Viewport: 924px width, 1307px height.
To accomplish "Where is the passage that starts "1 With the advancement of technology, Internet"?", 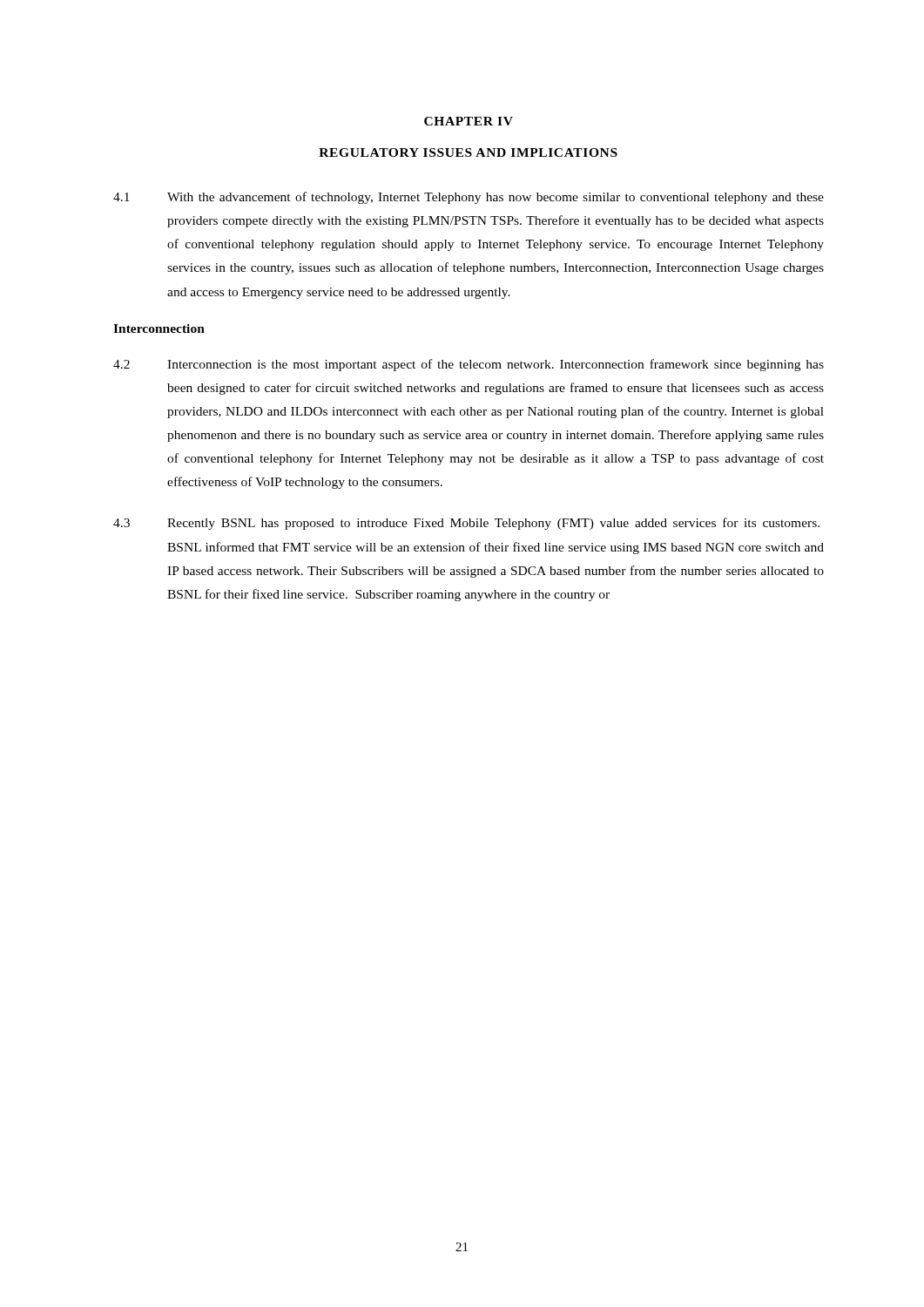I will pyautogui.click(x=469, y=244).
